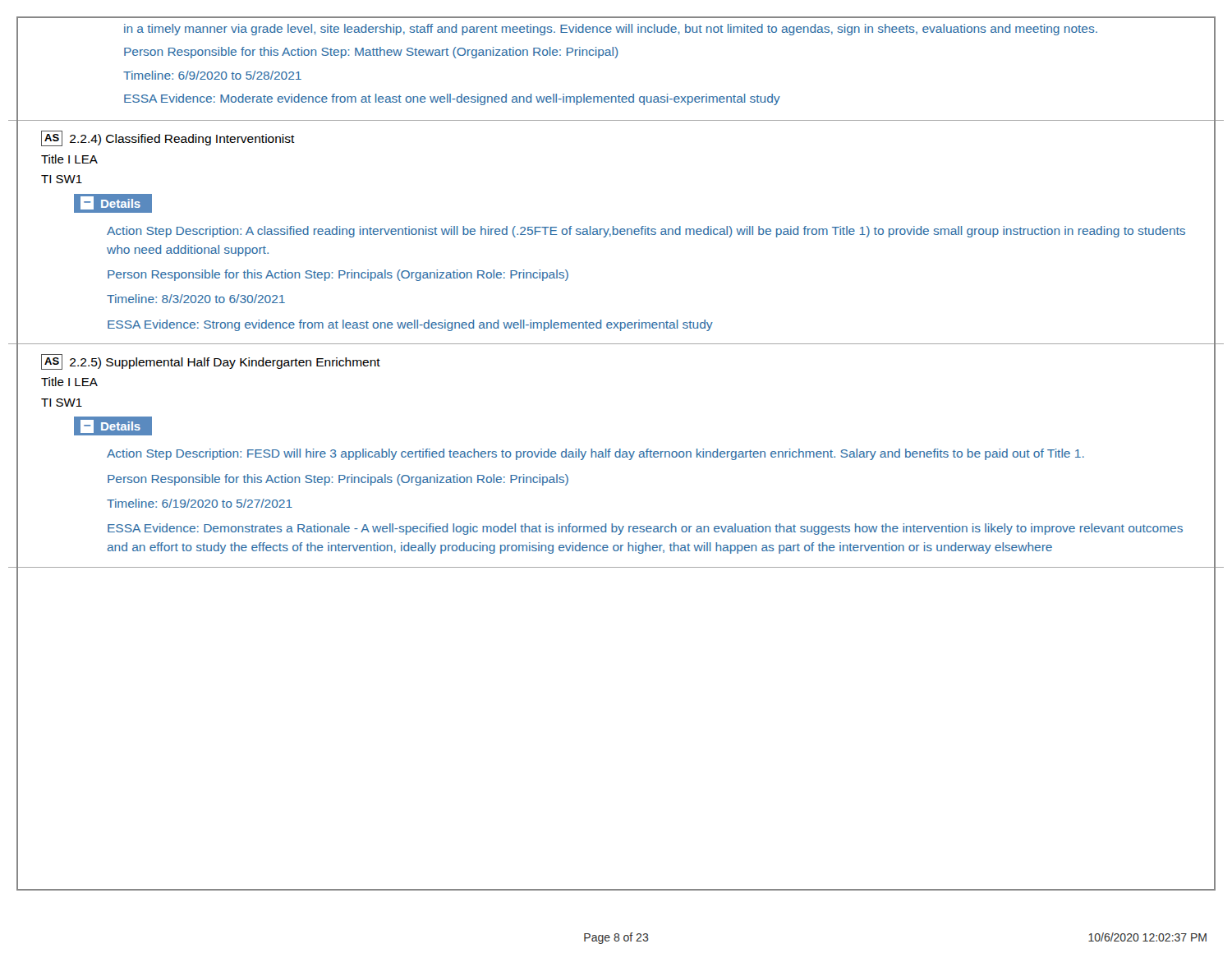Locate the element starting "in a timely manner via"
The image size is (1232, 953).
coord(611,30)
